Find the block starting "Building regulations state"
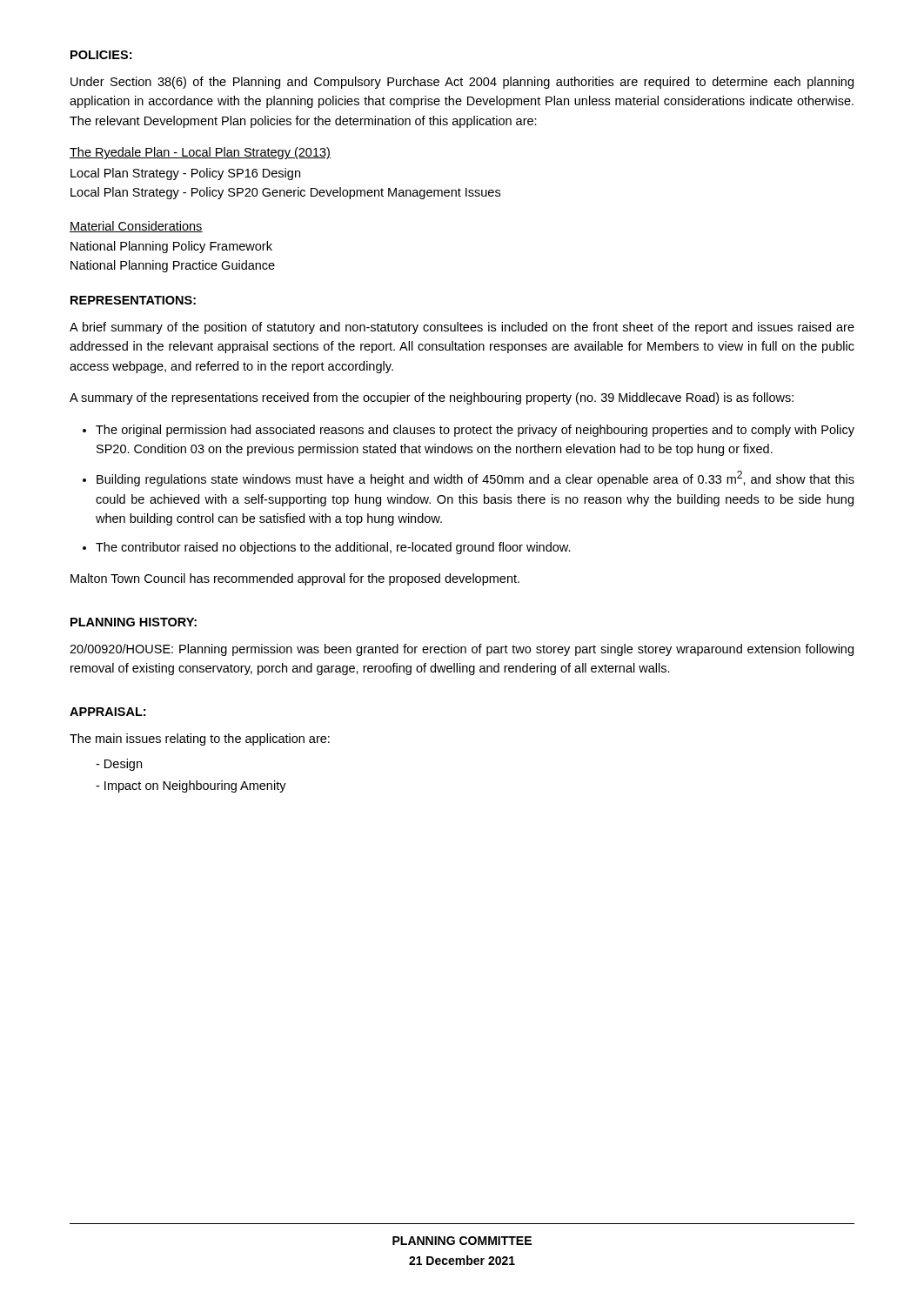 tap(475, 497)
